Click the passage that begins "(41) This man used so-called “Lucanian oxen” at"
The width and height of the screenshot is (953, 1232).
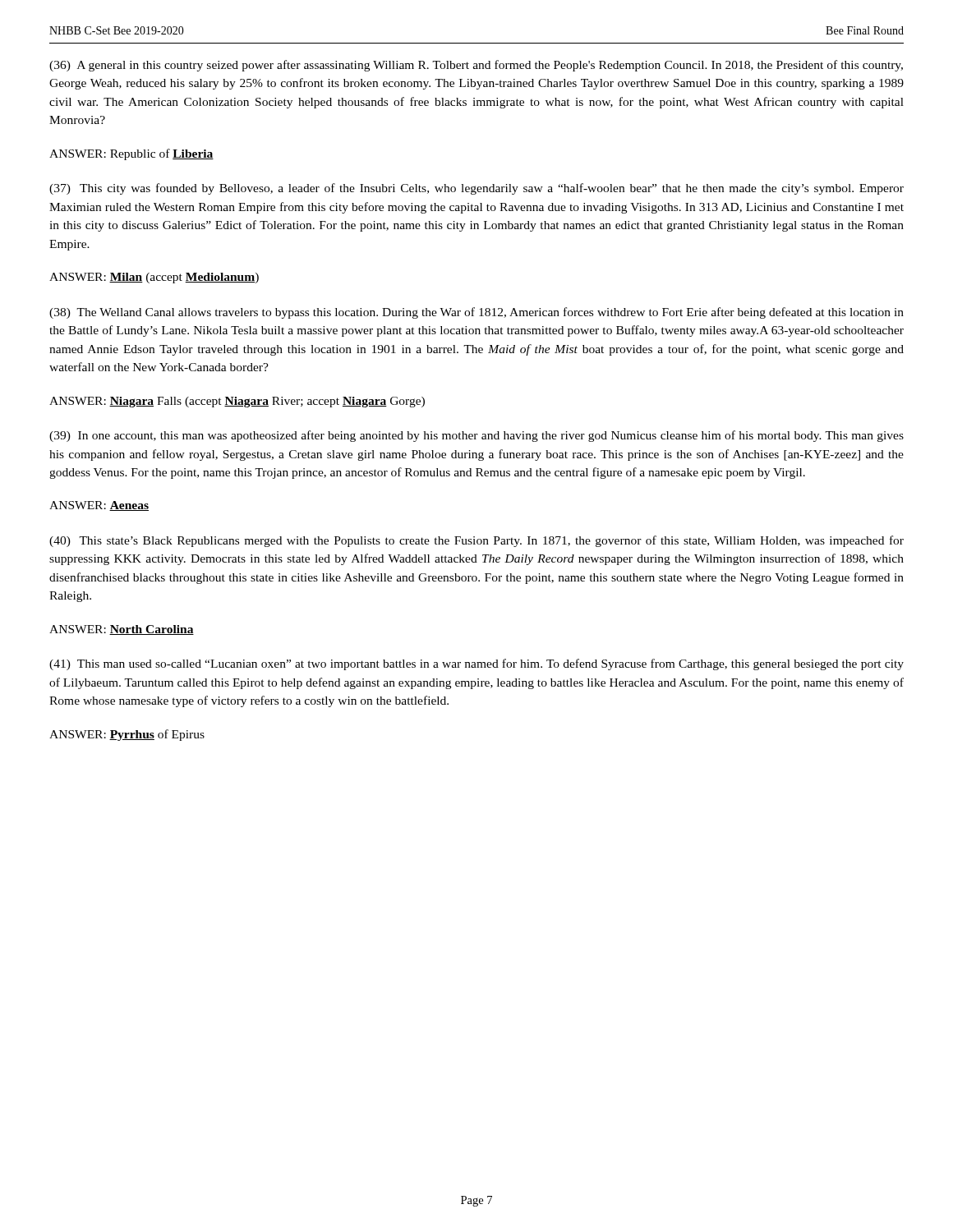[x=476, y=682]
